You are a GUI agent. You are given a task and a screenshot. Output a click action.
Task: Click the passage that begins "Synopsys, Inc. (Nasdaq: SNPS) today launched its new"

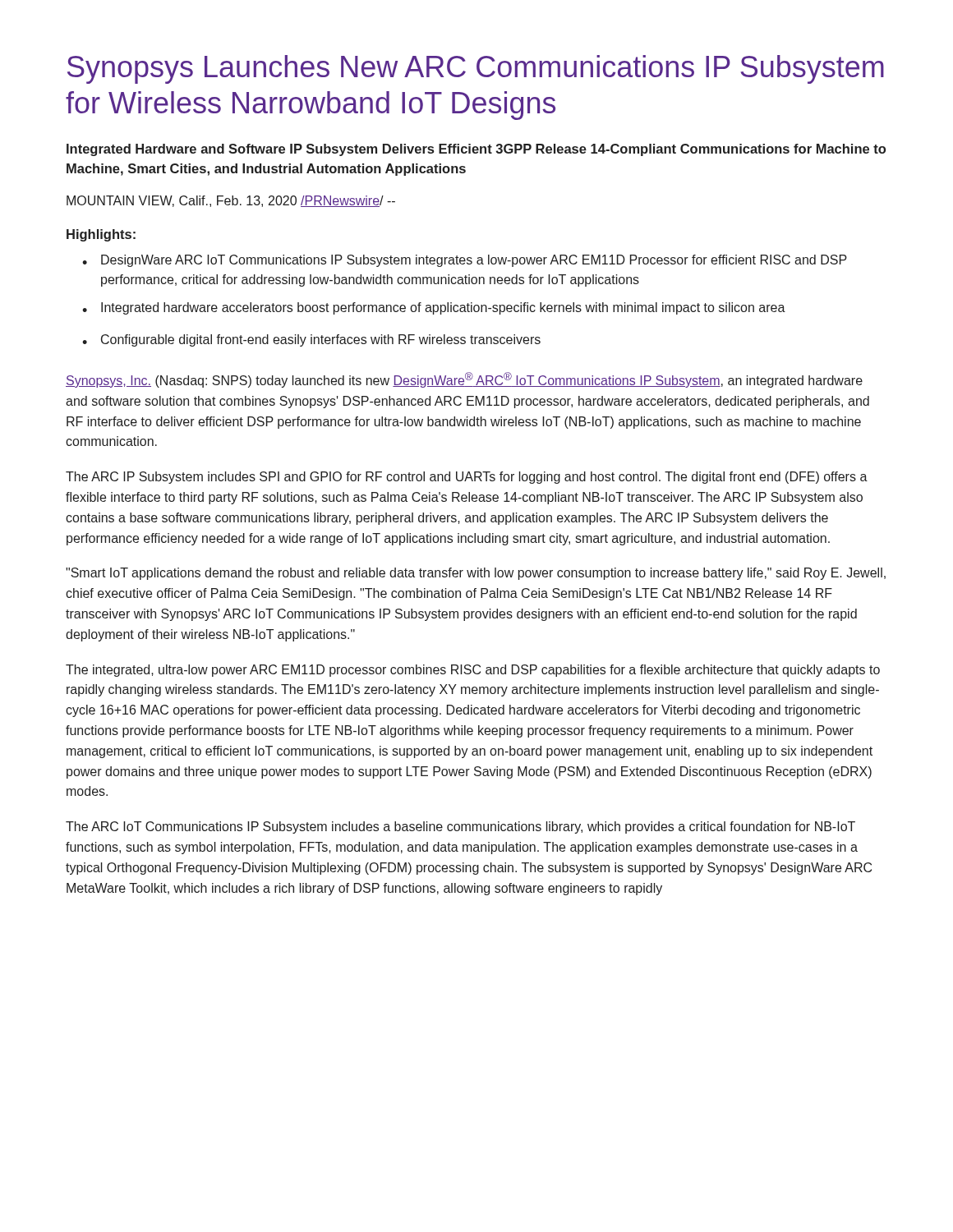coord(468,409)
